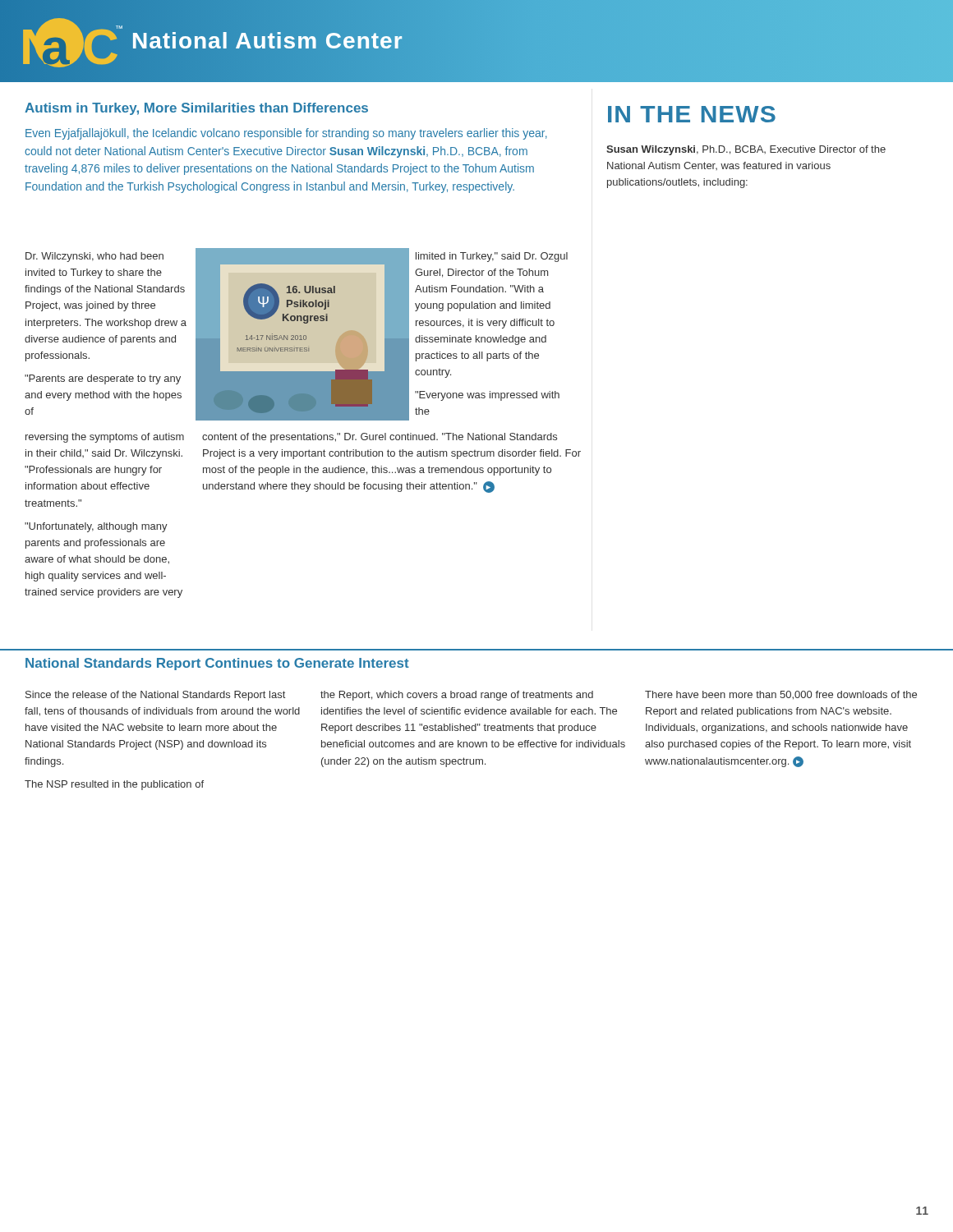Point to the block beginning "Susan Wilczynski, Ph.D., BCBA, Executive Director"

coord(746,166)
